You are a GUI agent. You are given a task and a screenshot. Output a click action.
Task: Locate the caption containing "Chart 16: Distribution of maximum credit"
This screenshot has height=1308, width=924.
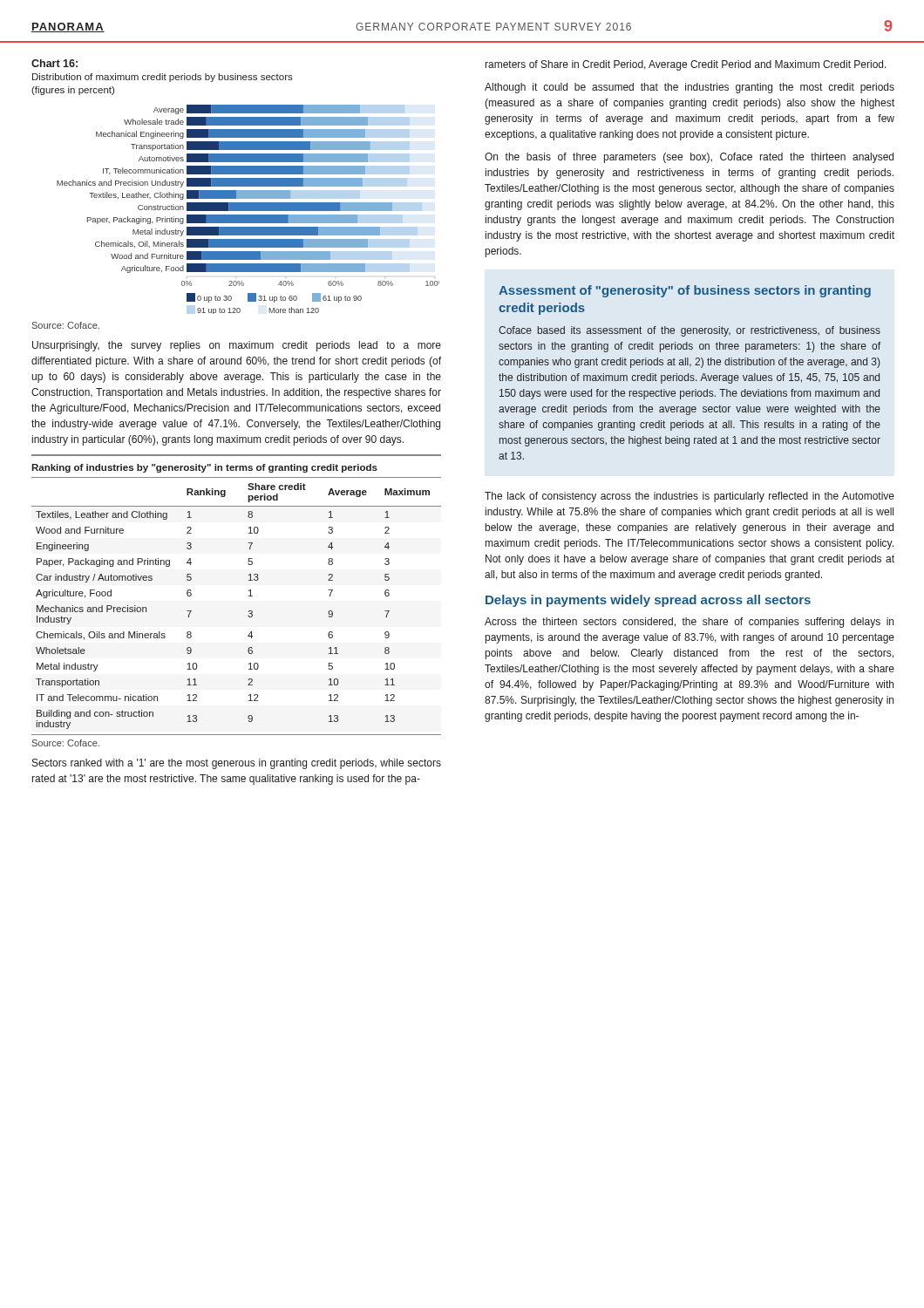162,76
